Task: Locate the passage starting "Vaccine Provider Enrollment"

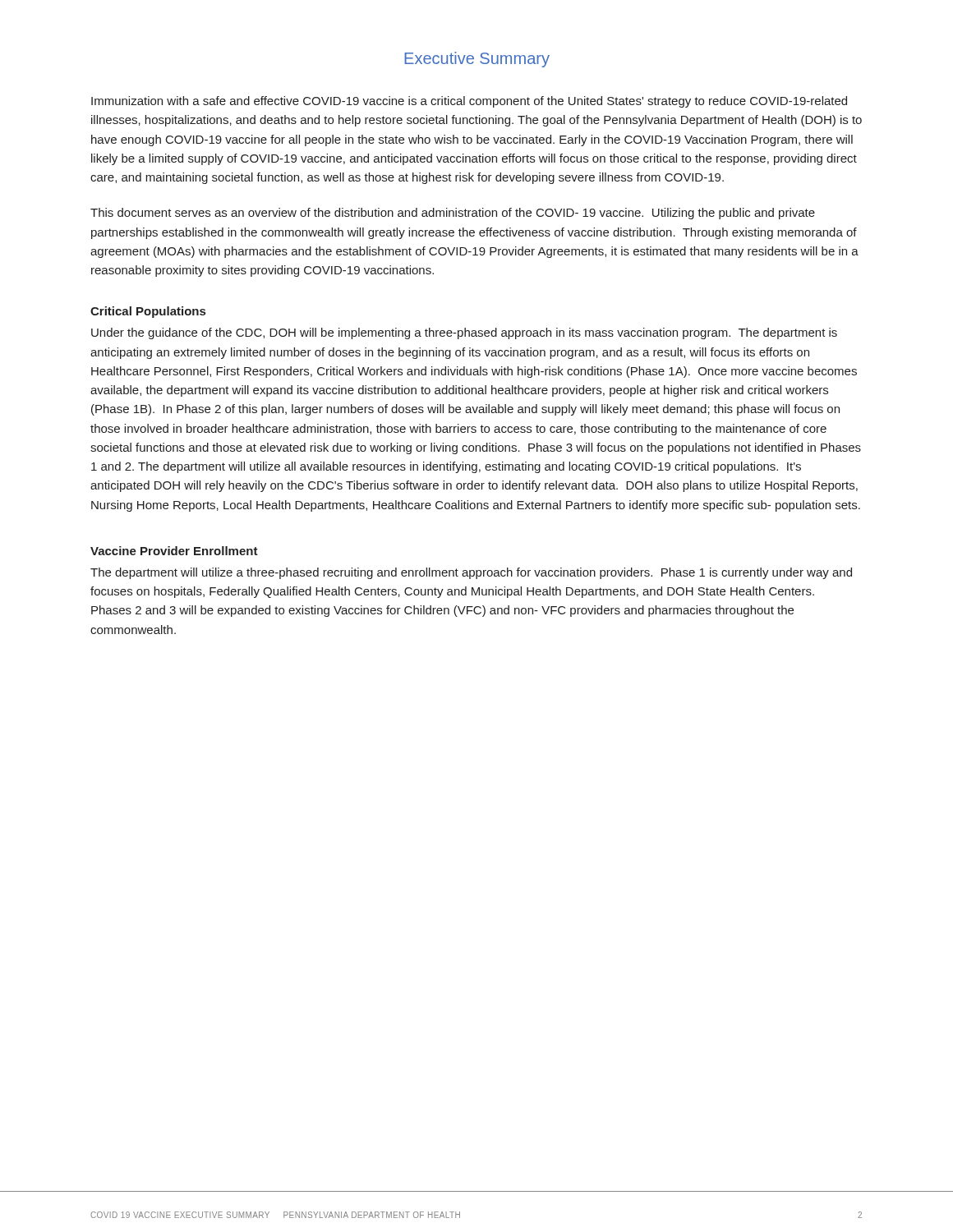Action: coord(174,551)
